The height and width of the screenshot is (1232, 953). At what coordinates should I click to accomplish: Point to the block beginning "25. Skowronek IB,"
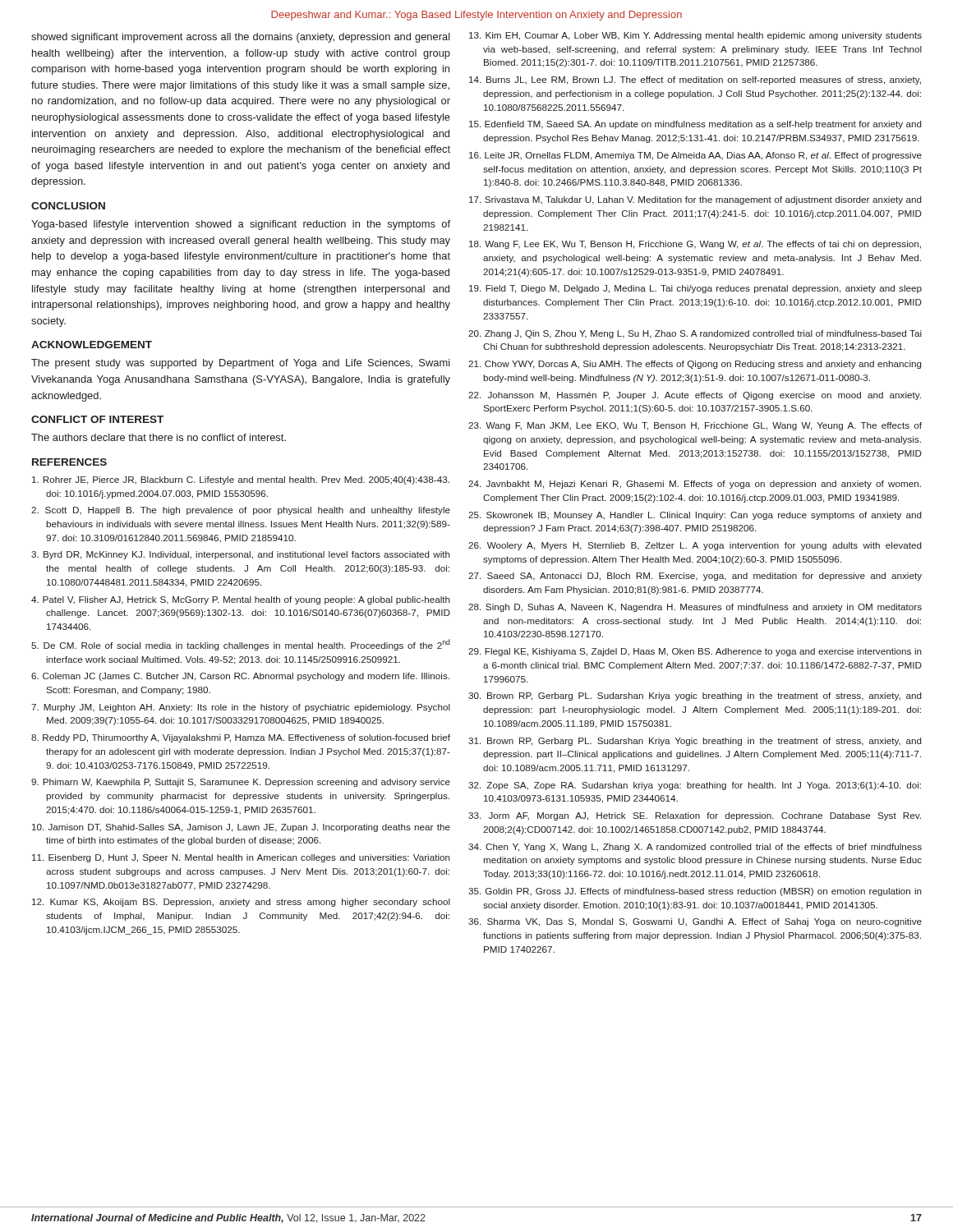coord(695,521)
